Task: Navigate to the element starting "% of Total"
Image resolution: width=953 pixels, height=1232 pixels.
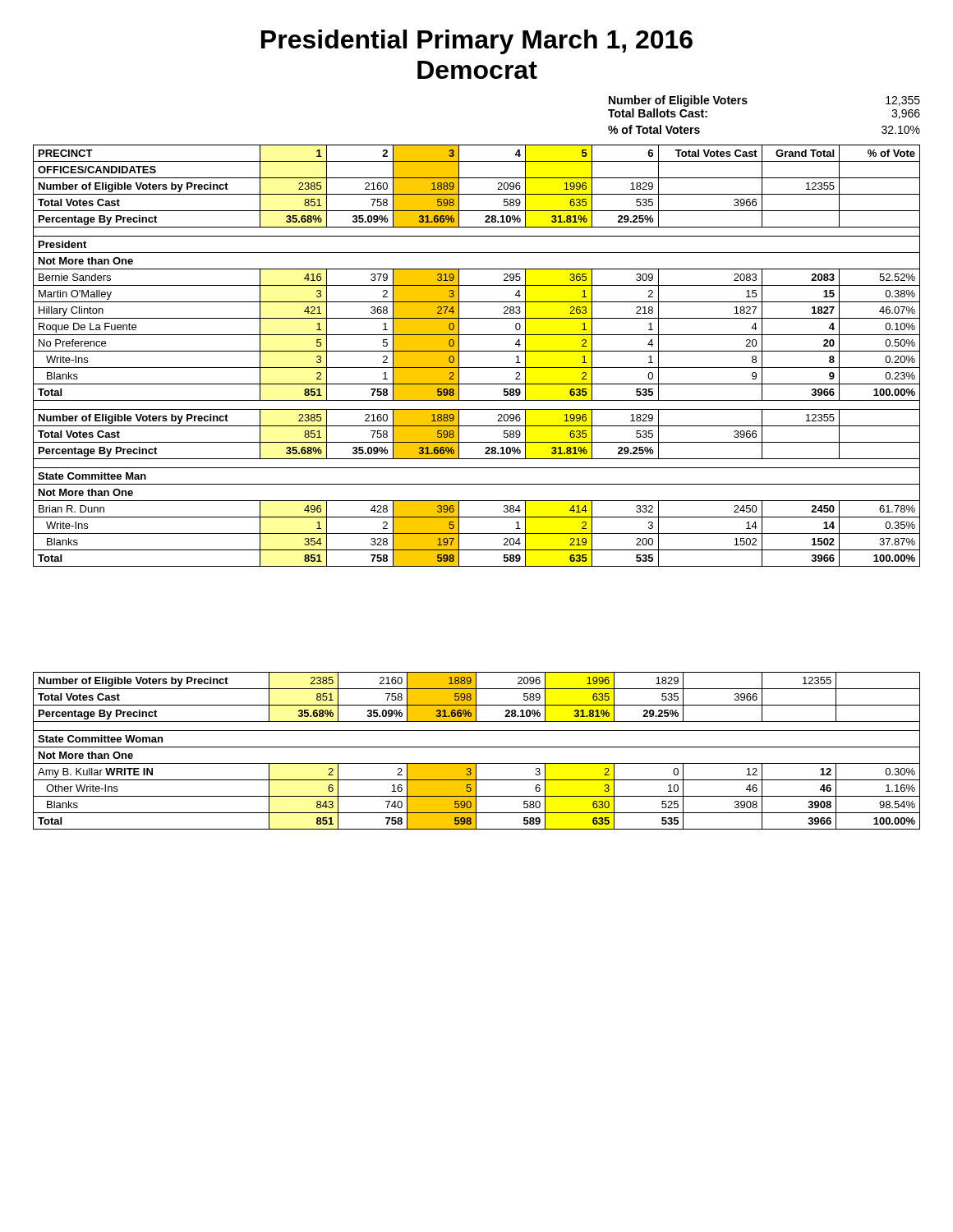Action: (660, 129)
